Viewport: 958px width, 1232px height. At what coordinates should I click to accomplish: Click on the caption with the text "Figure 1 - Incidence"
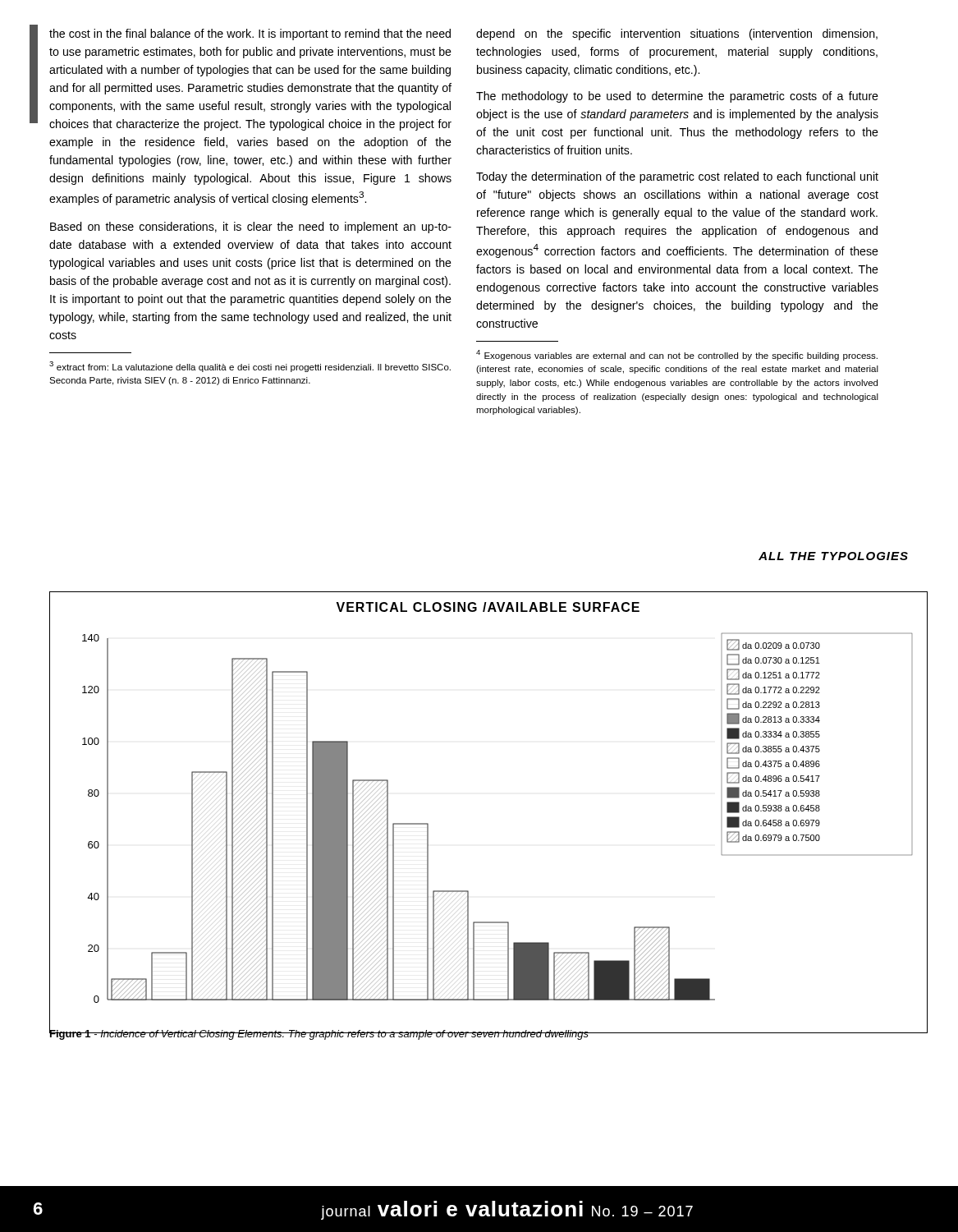(x=319, y=1034)
